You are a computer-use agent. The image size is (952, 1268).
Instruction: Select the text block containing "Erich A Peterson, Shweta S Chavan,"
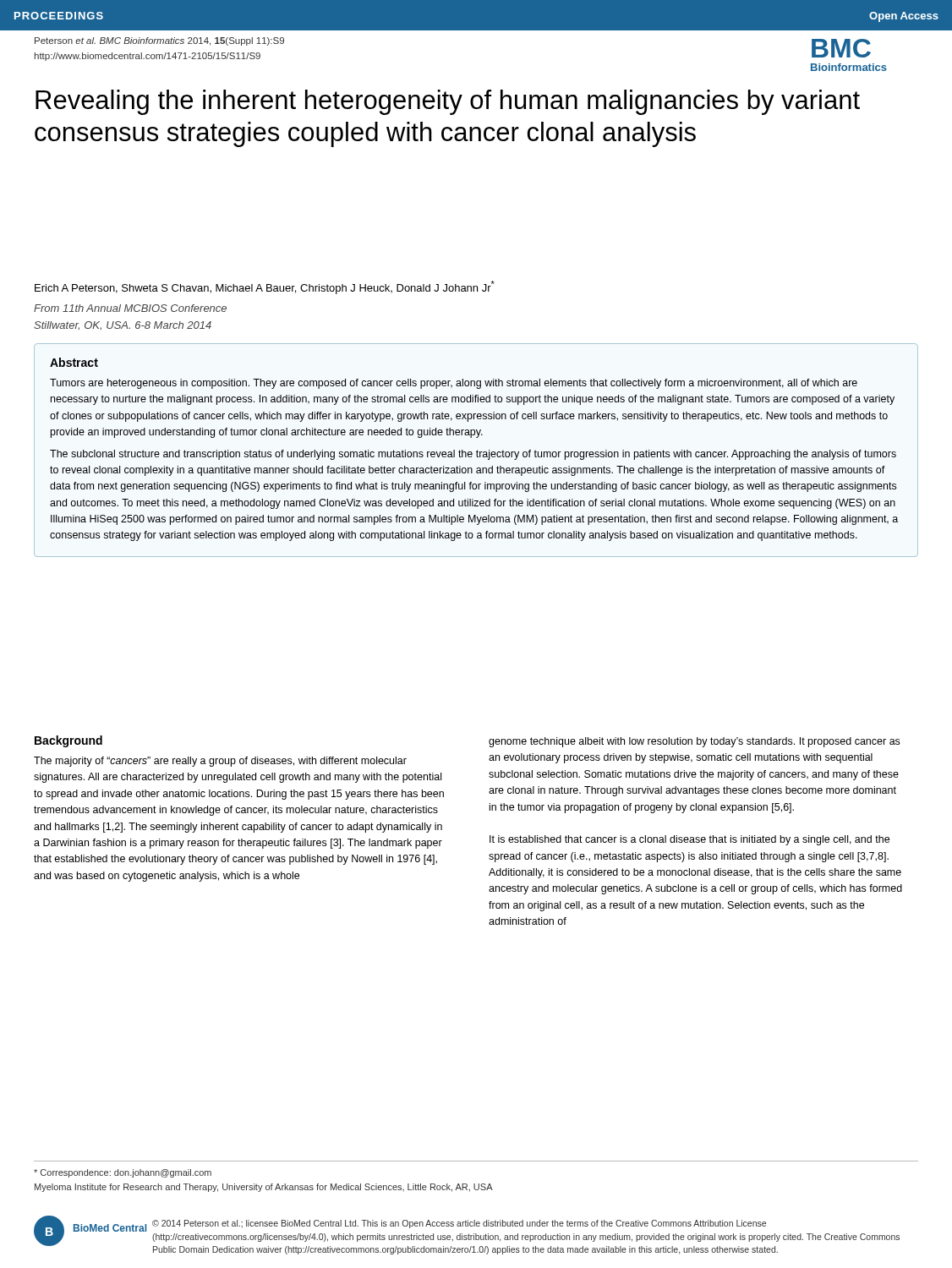click(264, 287)
